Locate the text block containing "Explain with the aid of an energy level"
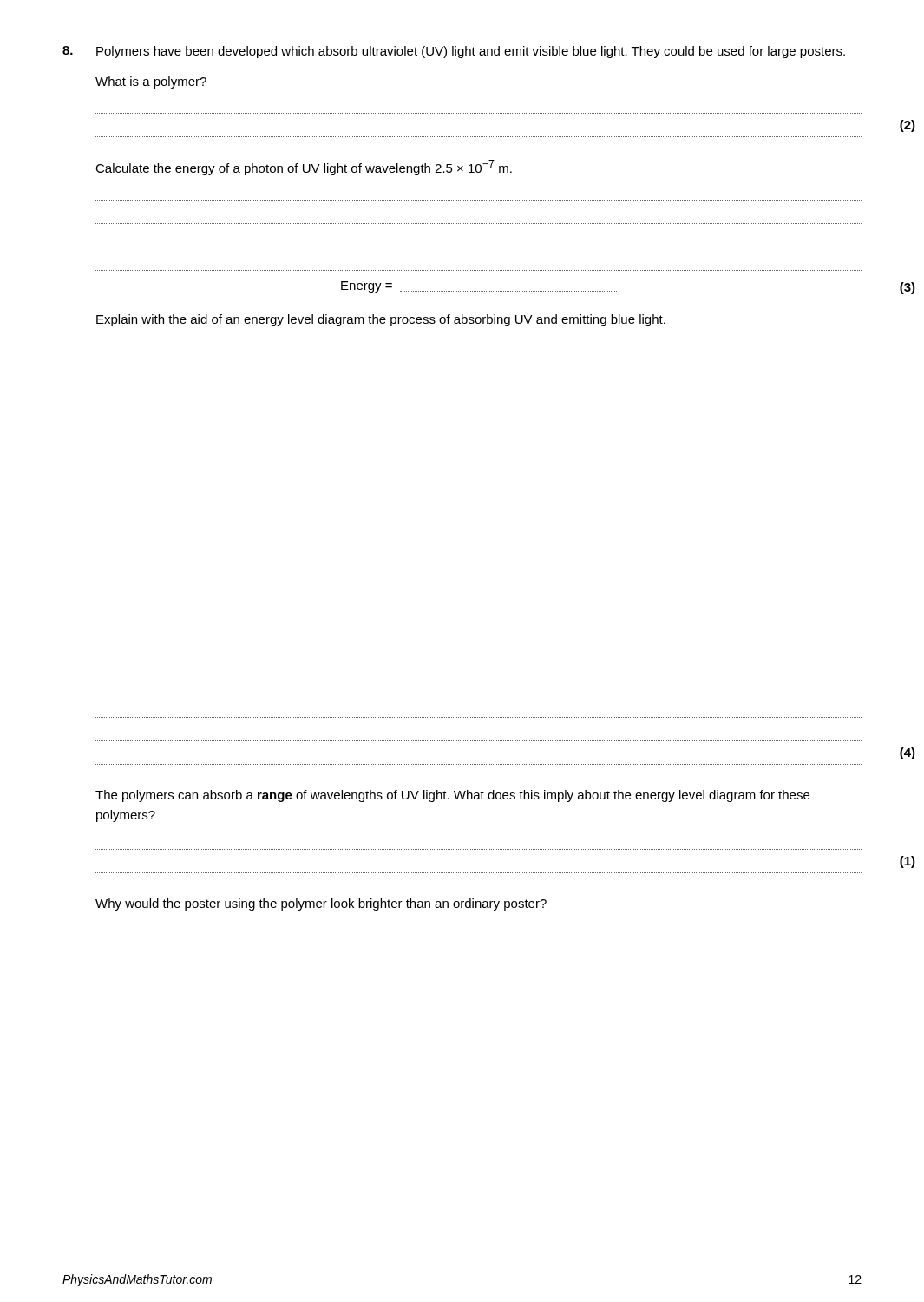The image size is (924, 1302). click(x=381, y=319)
